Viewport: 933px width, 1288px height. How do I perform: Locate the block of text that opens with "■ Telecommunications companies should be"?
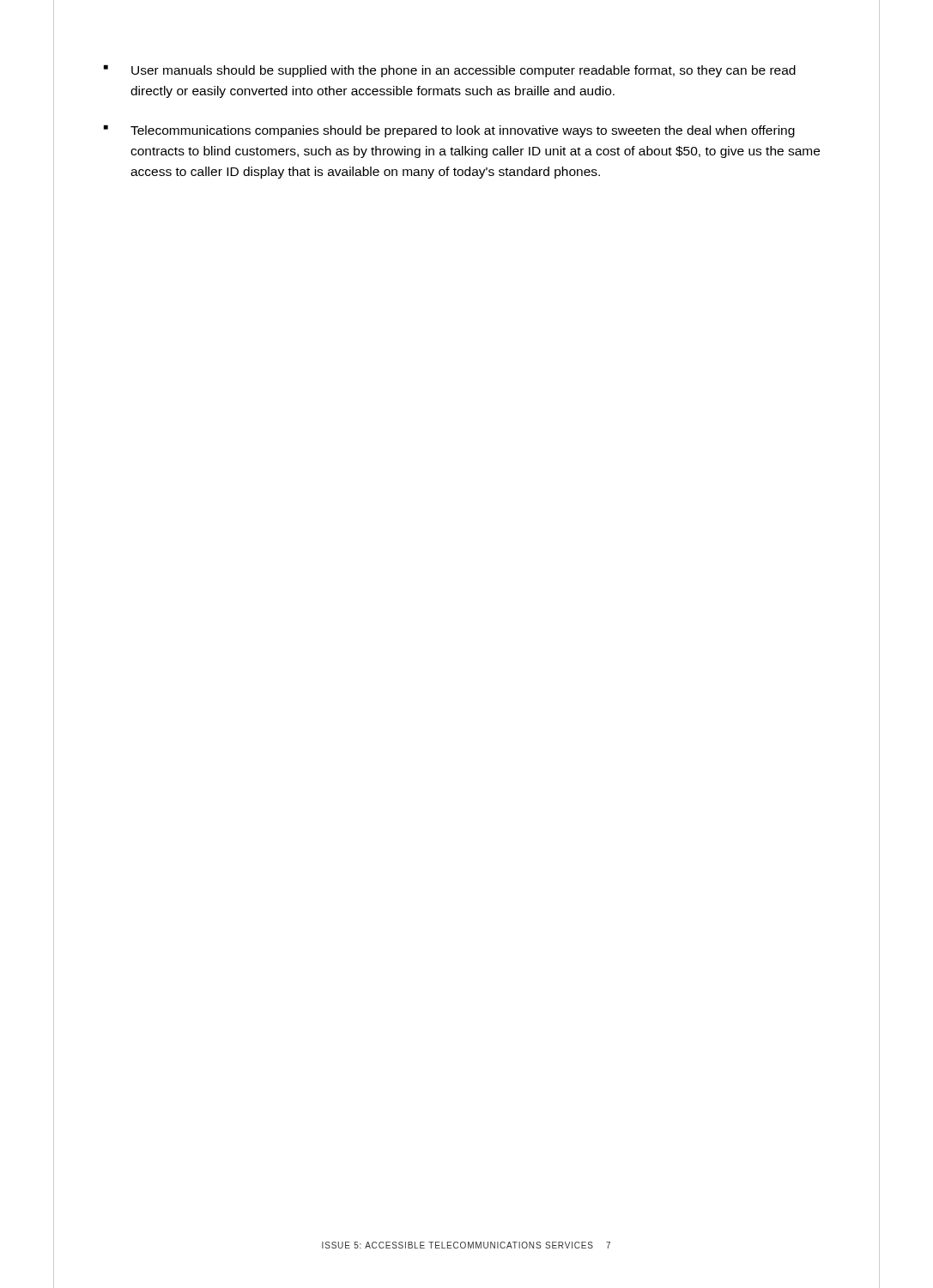(466, 151)
